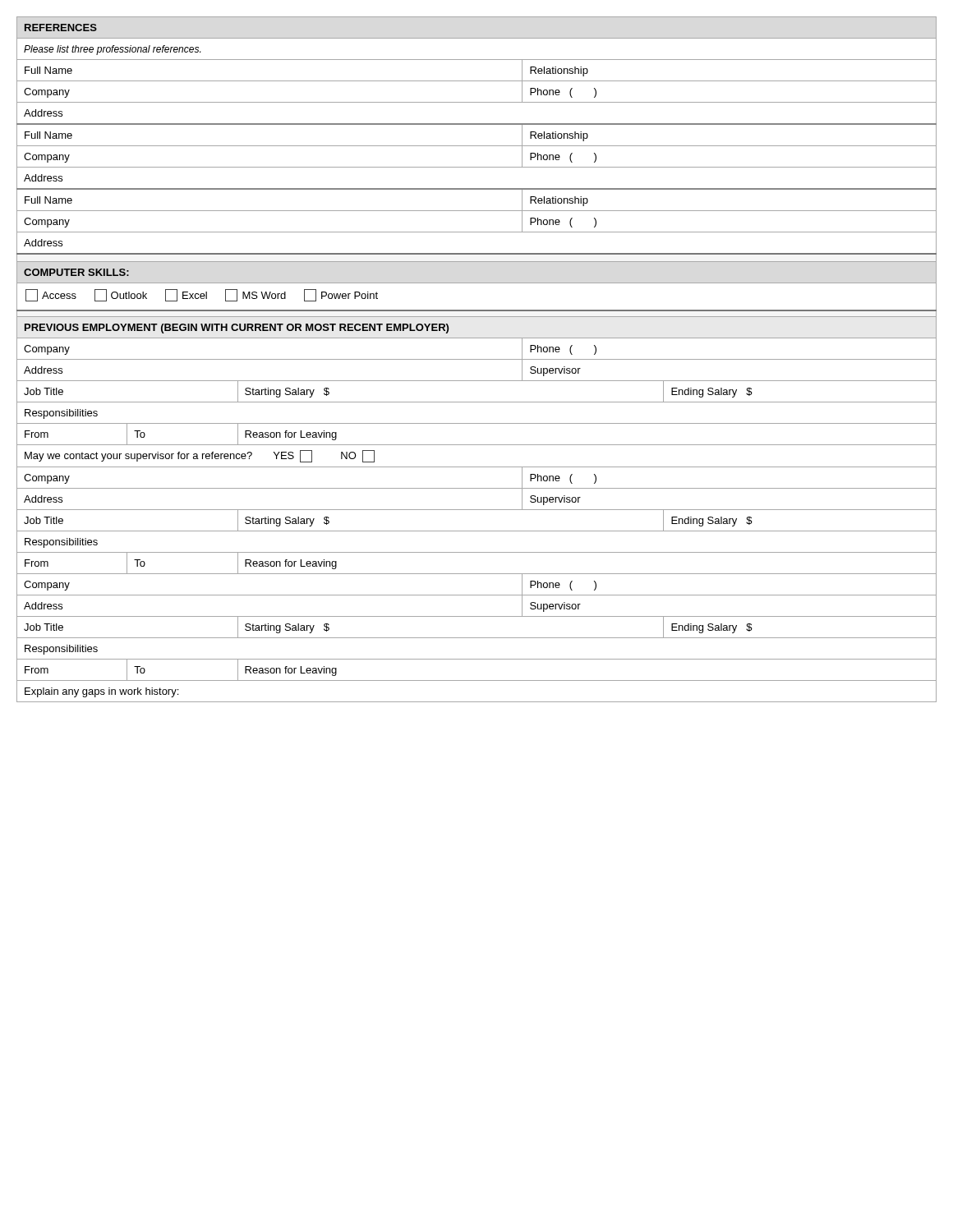
Task: Click where it says "COMPUTER SKILLS:"
Action: pos(77,272)
